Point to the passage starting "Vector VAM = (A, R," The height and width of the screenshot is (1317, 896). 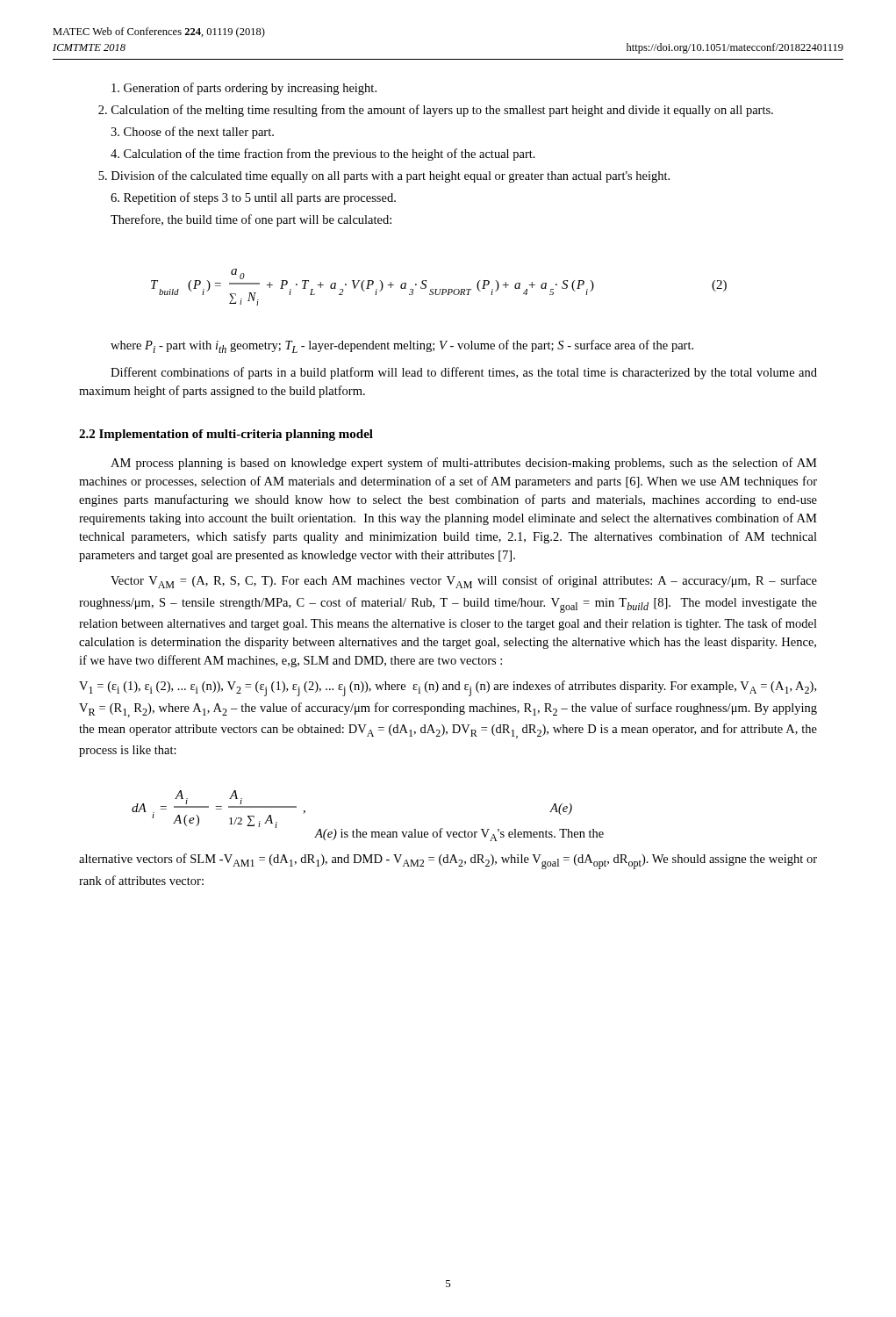pos(448,621)
